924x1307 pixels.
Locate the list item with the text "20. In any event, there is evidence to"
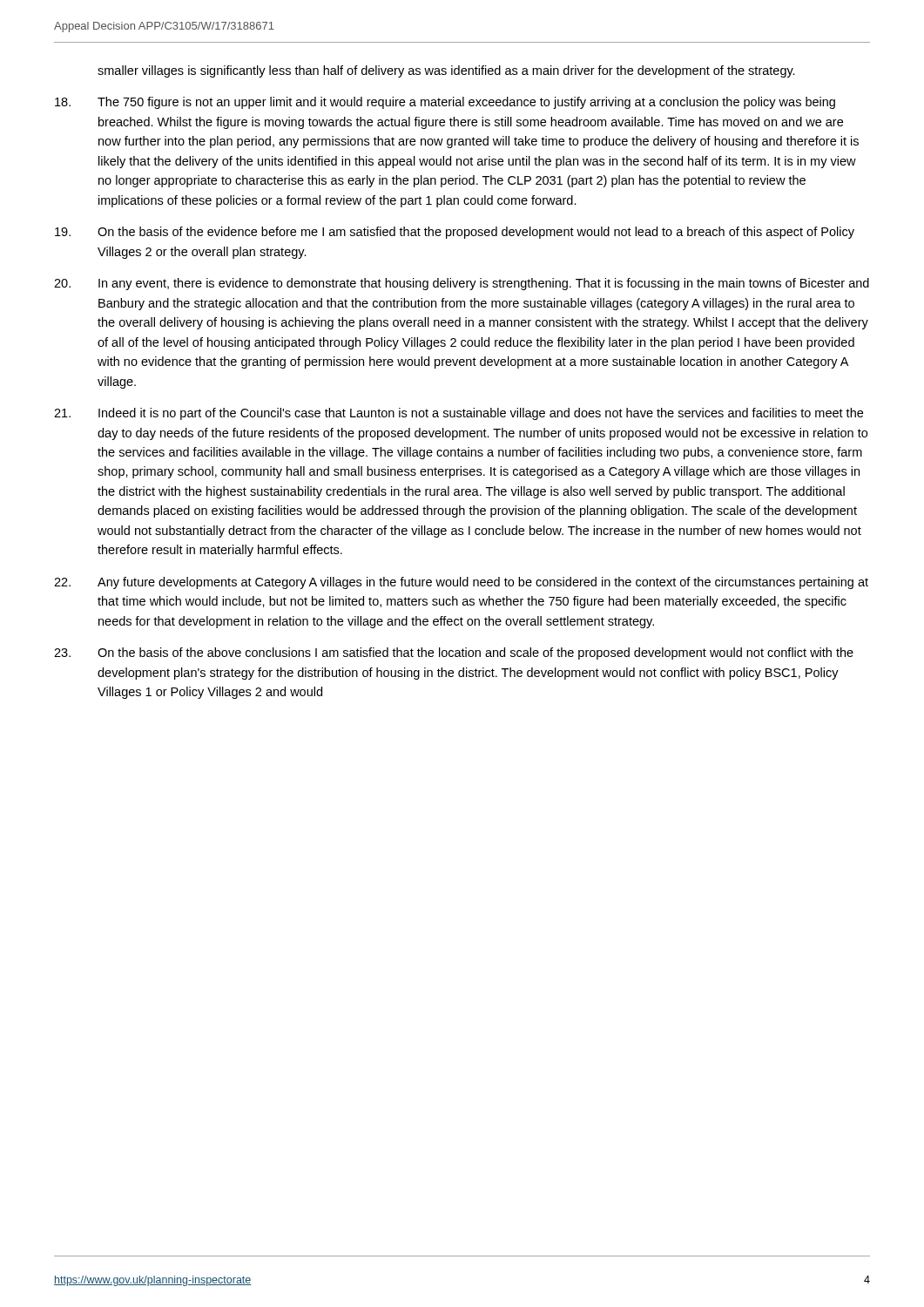(462, 333)
